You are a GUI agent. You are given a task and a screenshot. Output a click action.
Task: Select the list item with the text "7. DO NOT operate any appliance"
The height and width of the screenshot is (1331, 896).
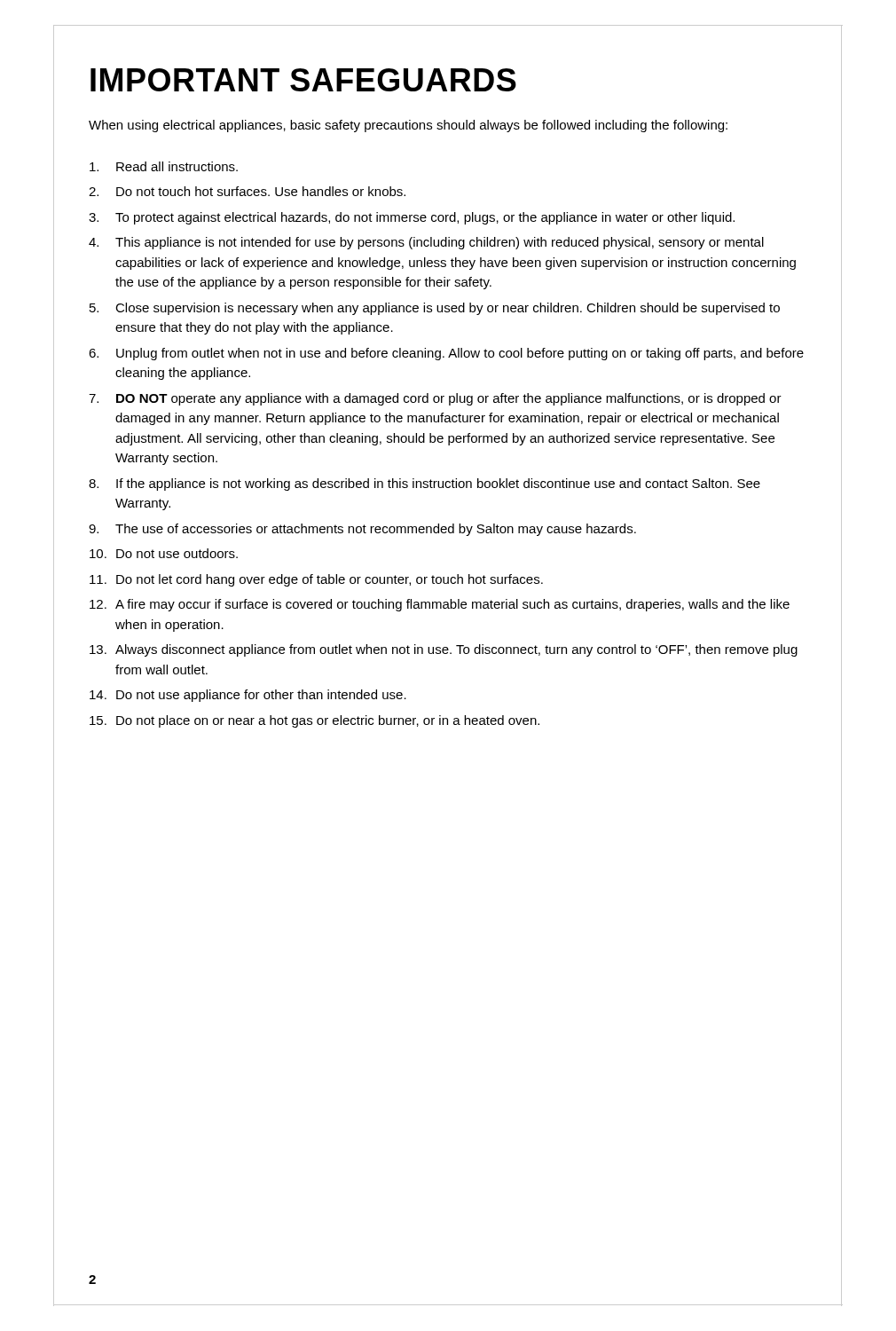point(448,428)
